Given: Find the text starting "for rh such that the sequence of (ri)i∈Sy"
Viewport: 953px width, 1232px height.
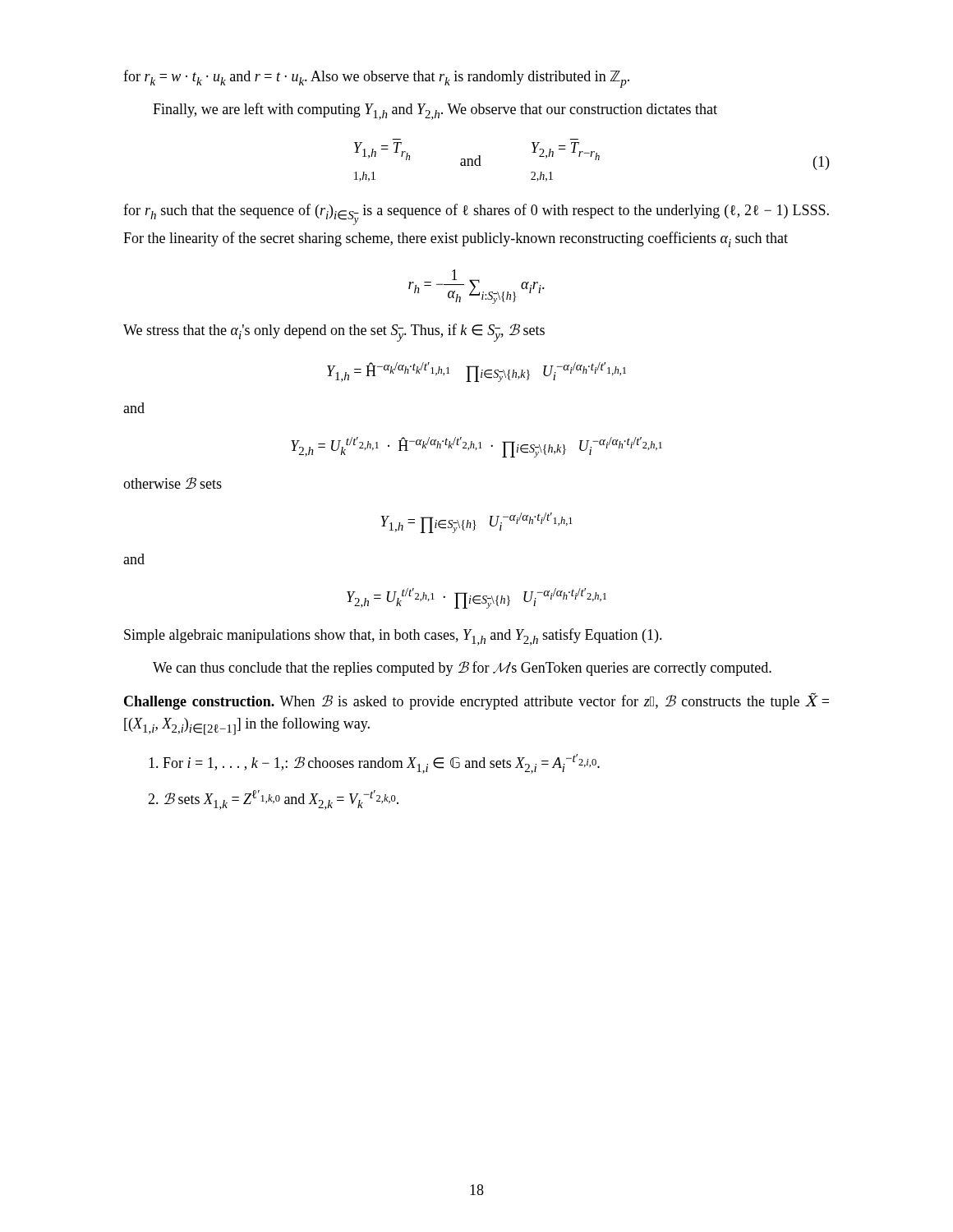Looking at the screenshot, I should tap(476, 226).
